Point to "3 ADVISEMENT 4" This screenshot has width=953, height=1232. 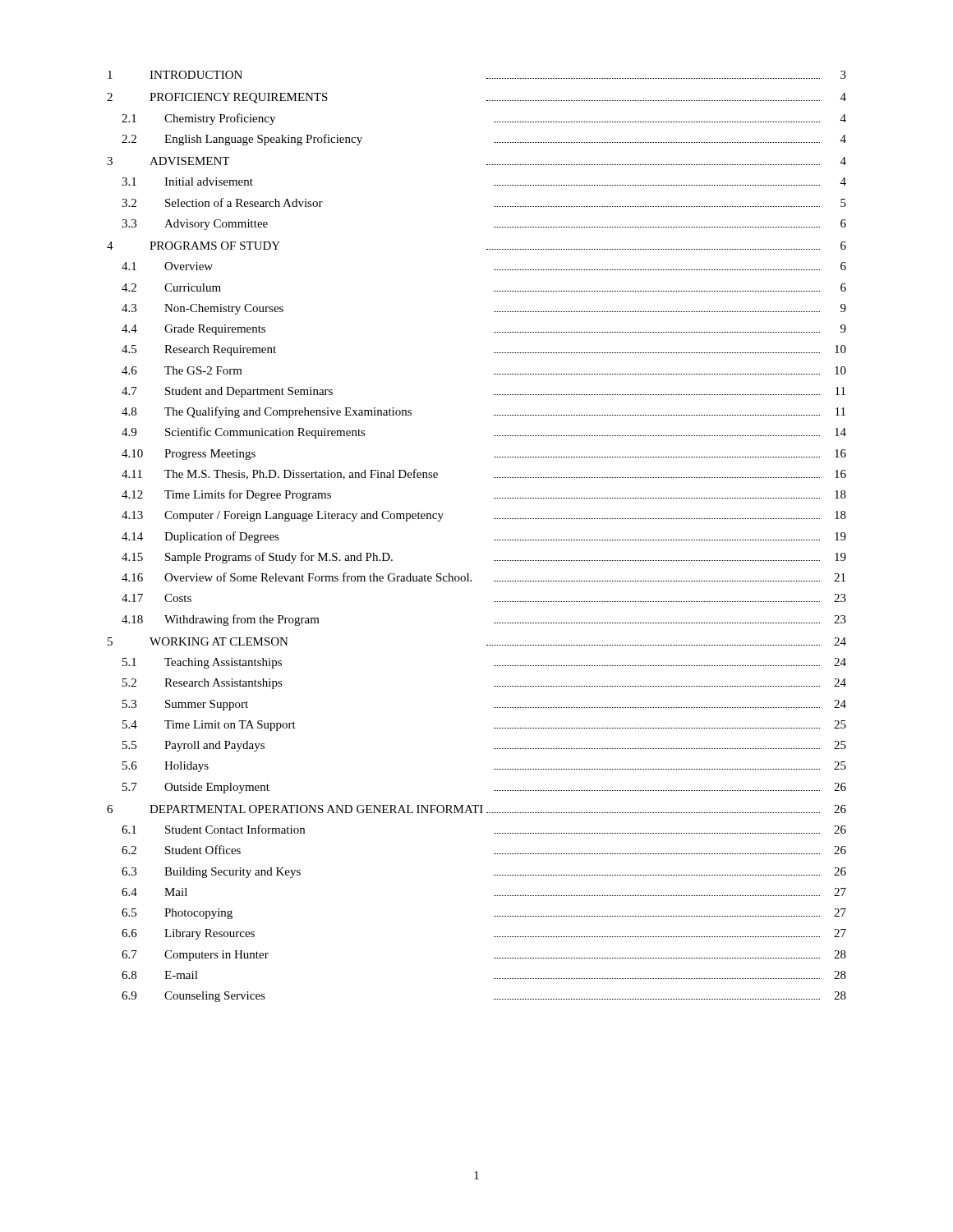(x=476, y=161)
